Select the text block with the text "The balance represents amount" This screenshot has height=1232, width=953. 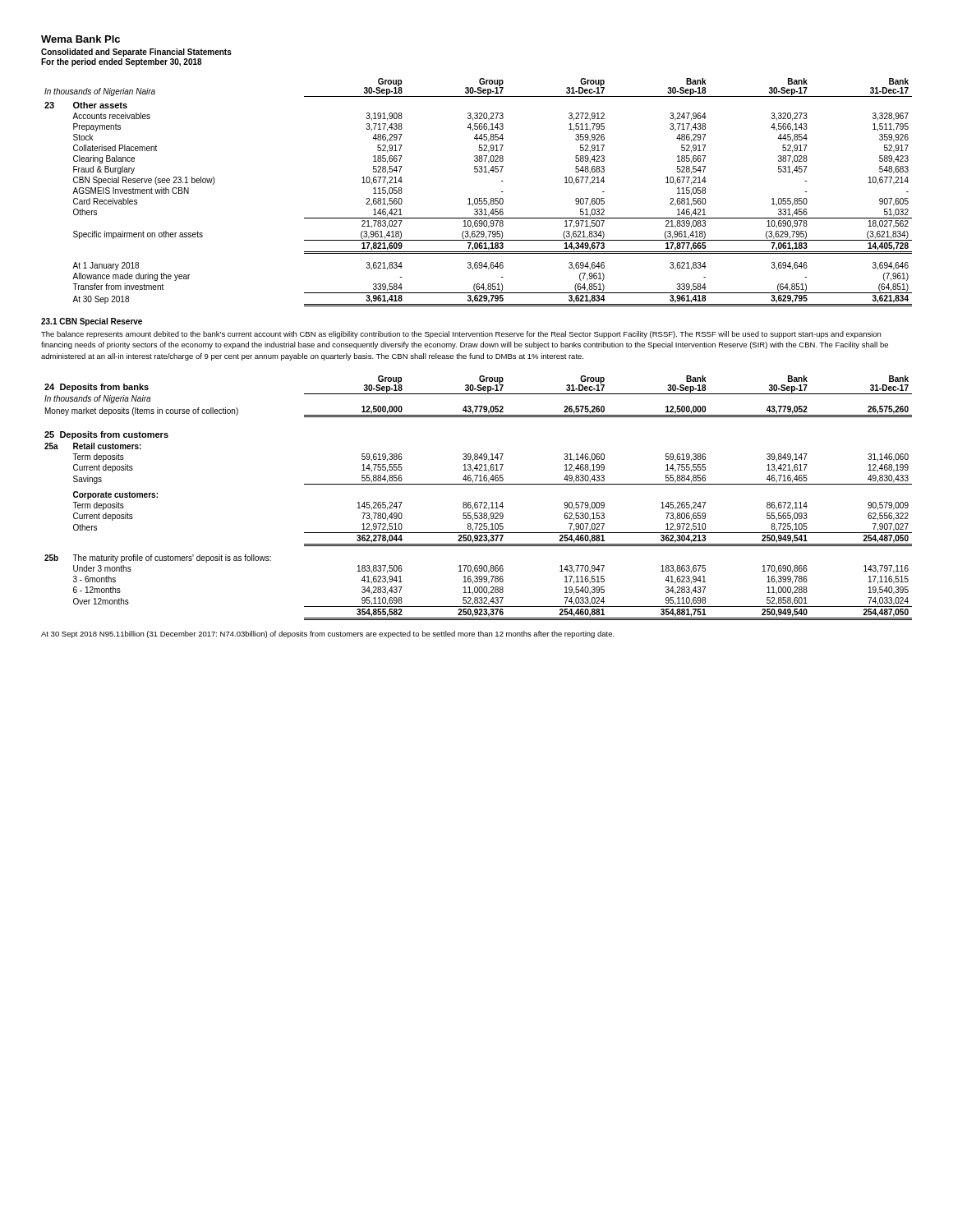(465, 345)
